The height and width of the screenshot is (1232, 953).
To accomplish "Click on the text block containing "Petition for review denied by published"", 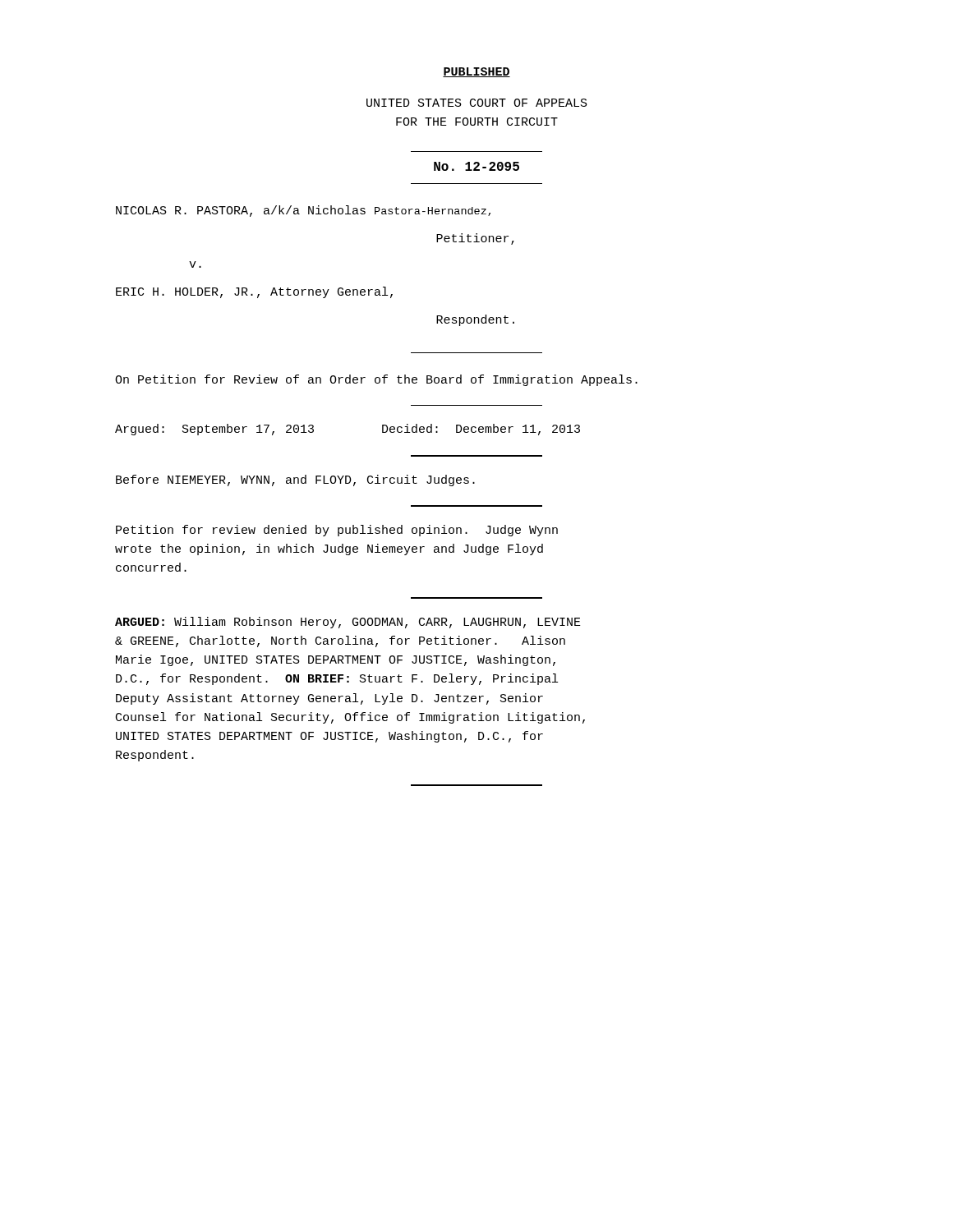I will click(337, 550).
